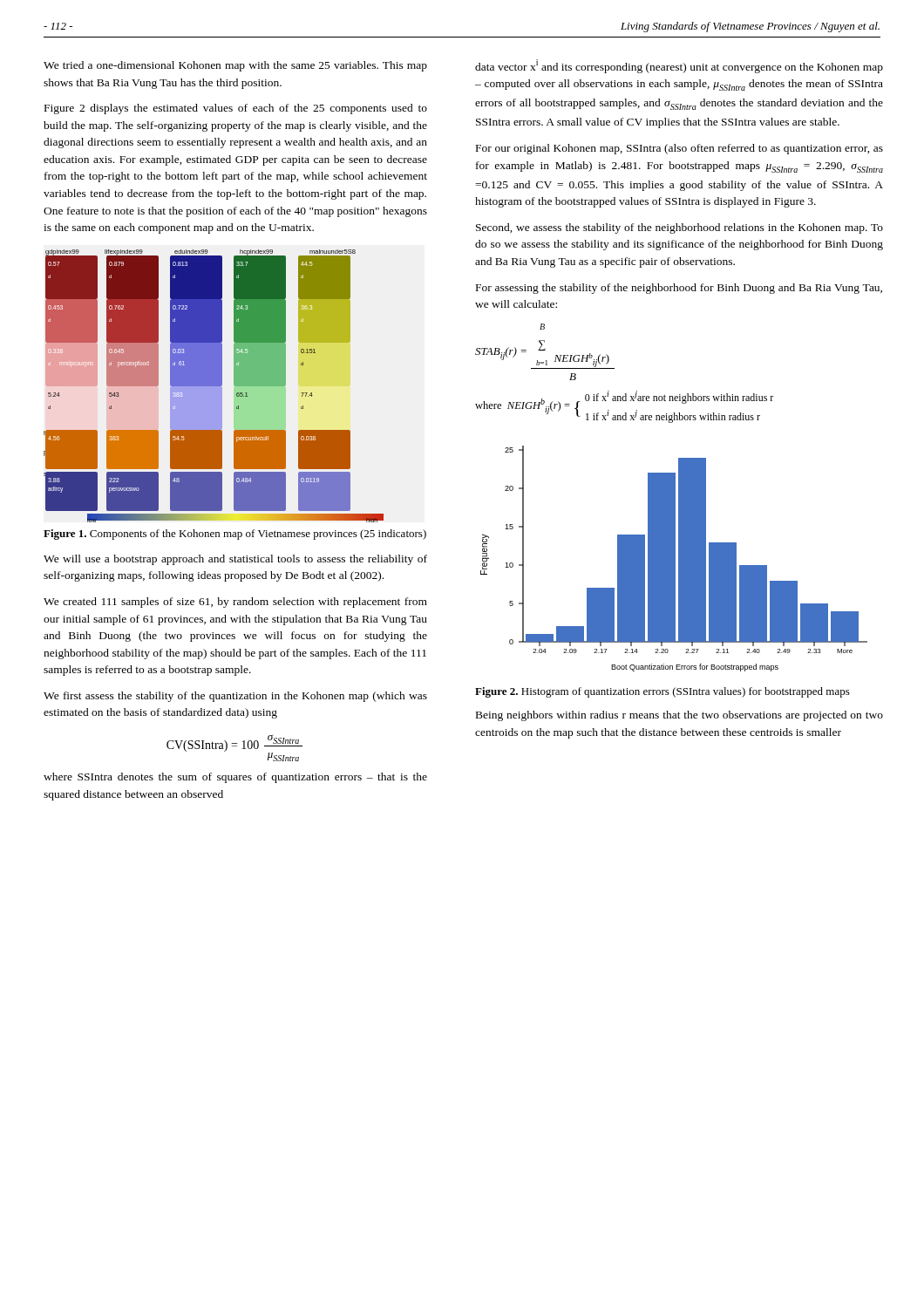
Task: Navigate to the passage starting "Figure 2 displays the estimated values of each"
Action: point(235,168)
